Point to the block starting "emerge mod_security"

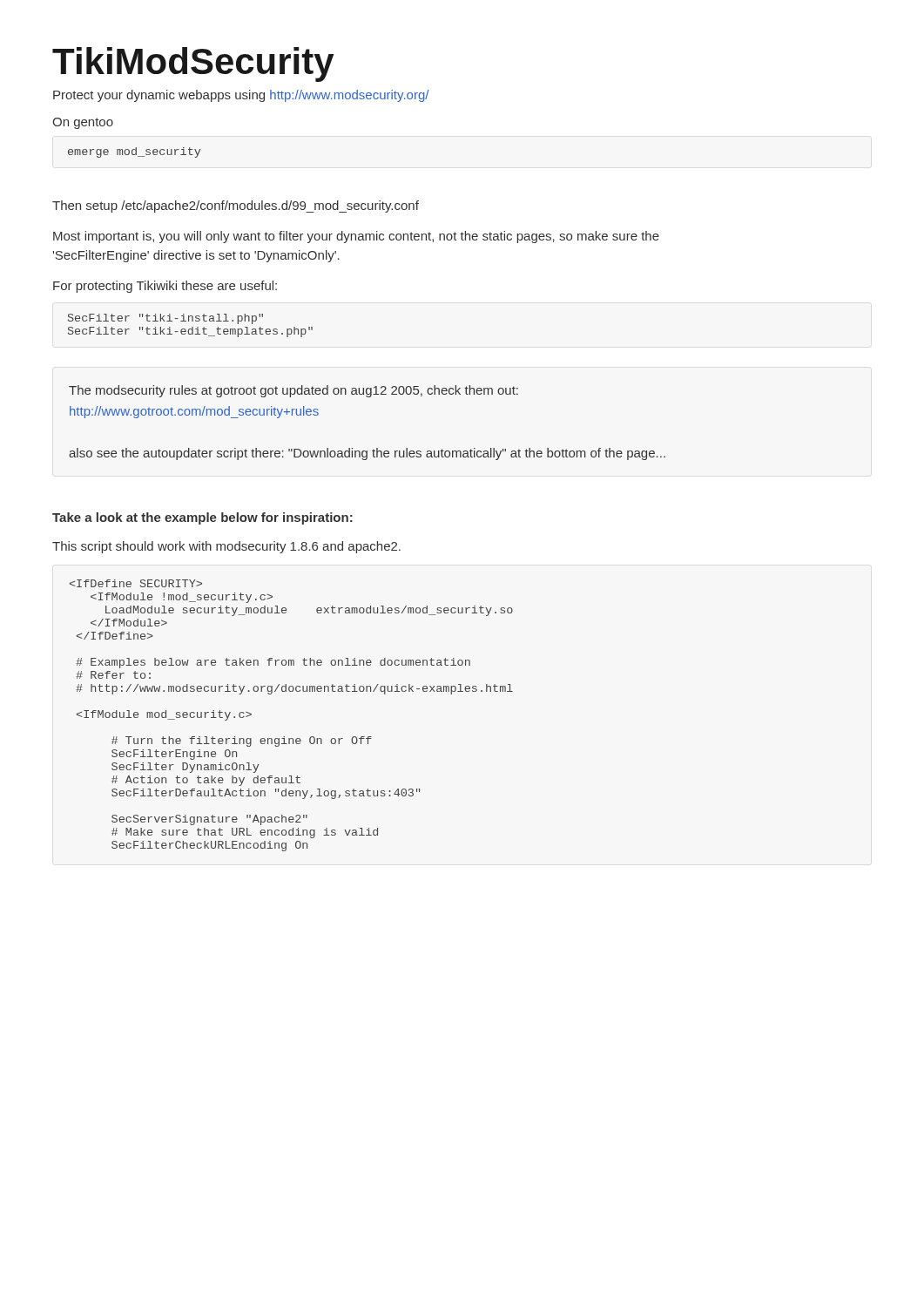pos(134,152)
